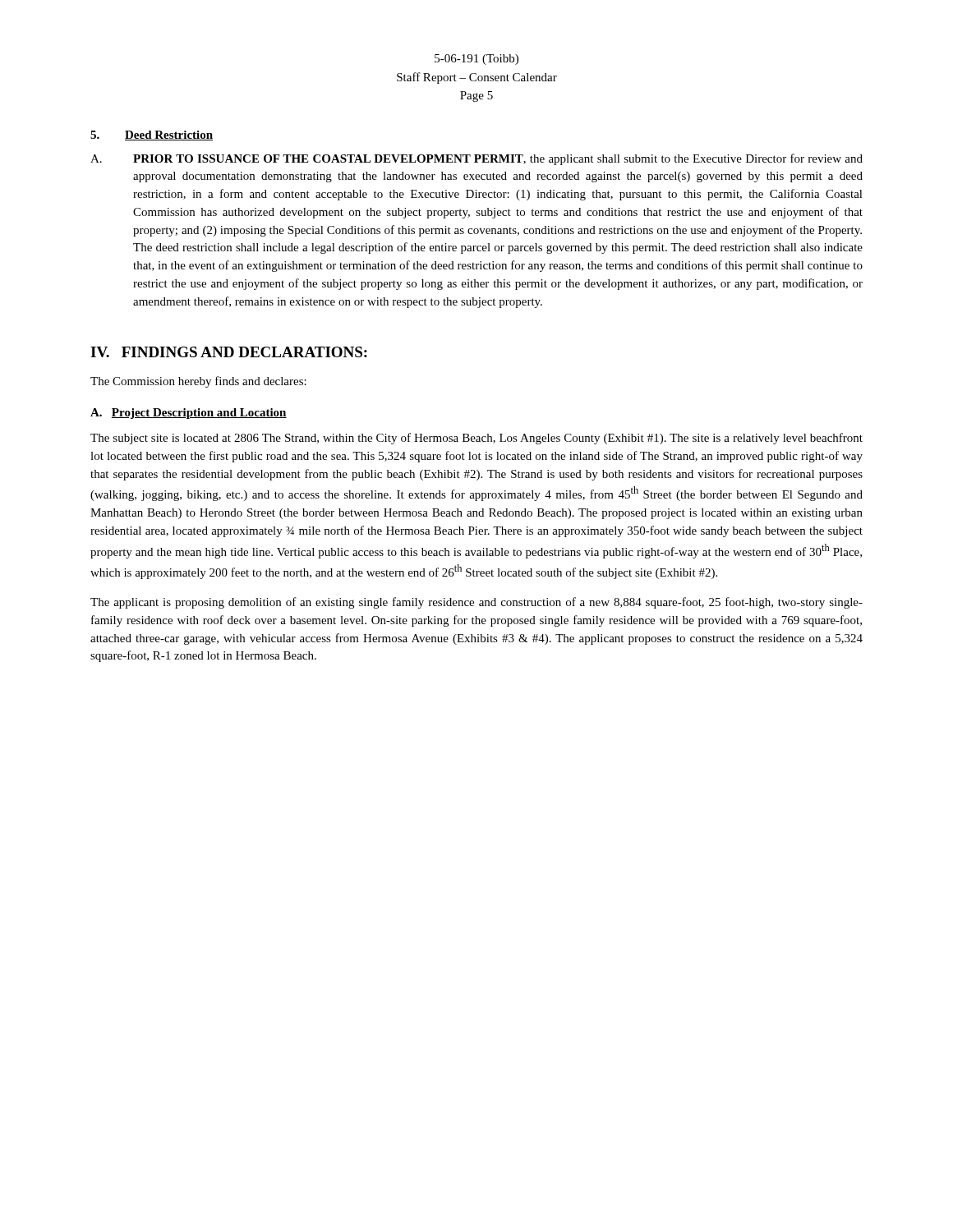
Task: Point to "The Commission hereby finds and declares:"
Action: tap(199, 381)
